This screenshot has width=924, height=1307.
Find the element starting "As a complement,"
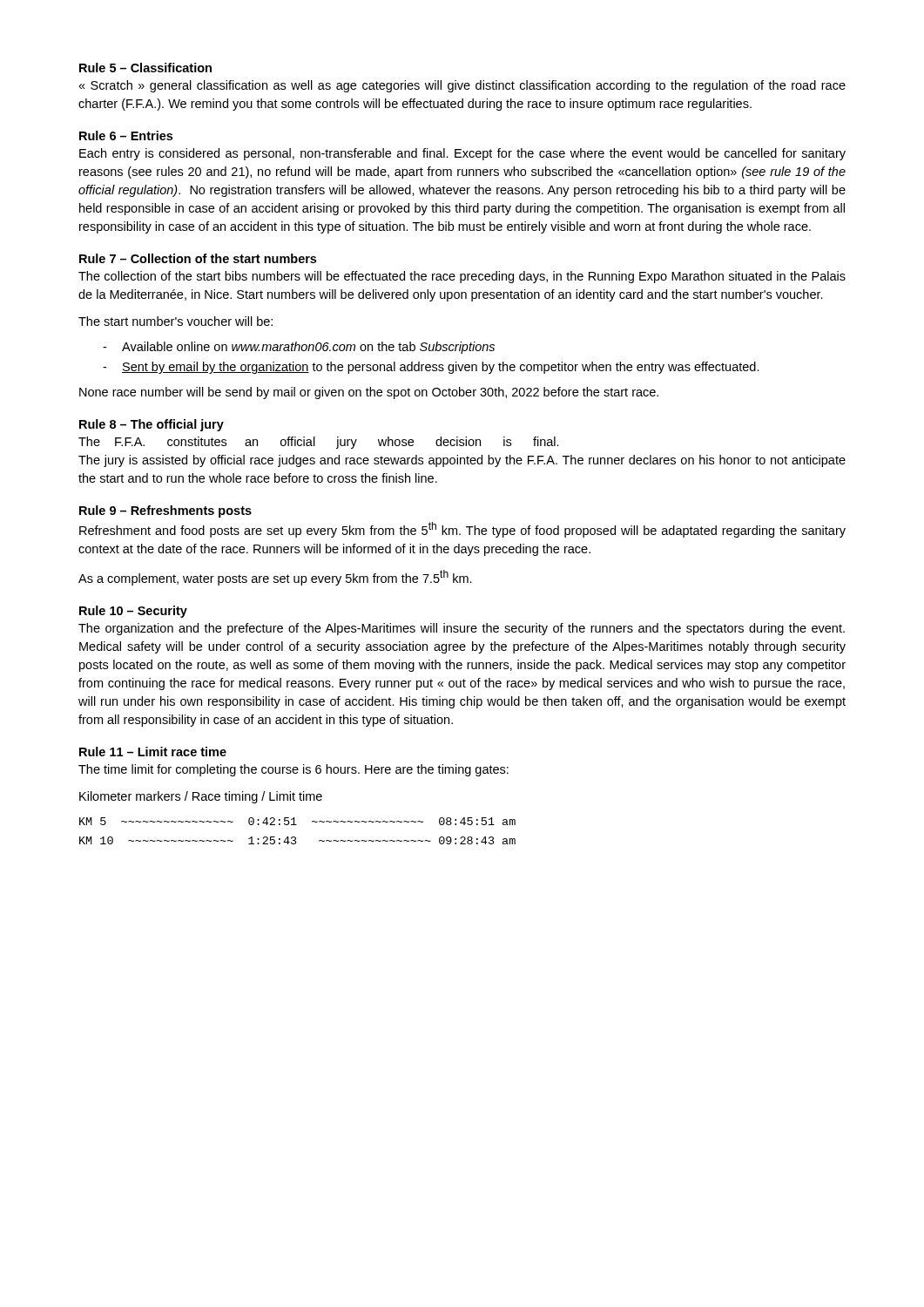[275, 577]
